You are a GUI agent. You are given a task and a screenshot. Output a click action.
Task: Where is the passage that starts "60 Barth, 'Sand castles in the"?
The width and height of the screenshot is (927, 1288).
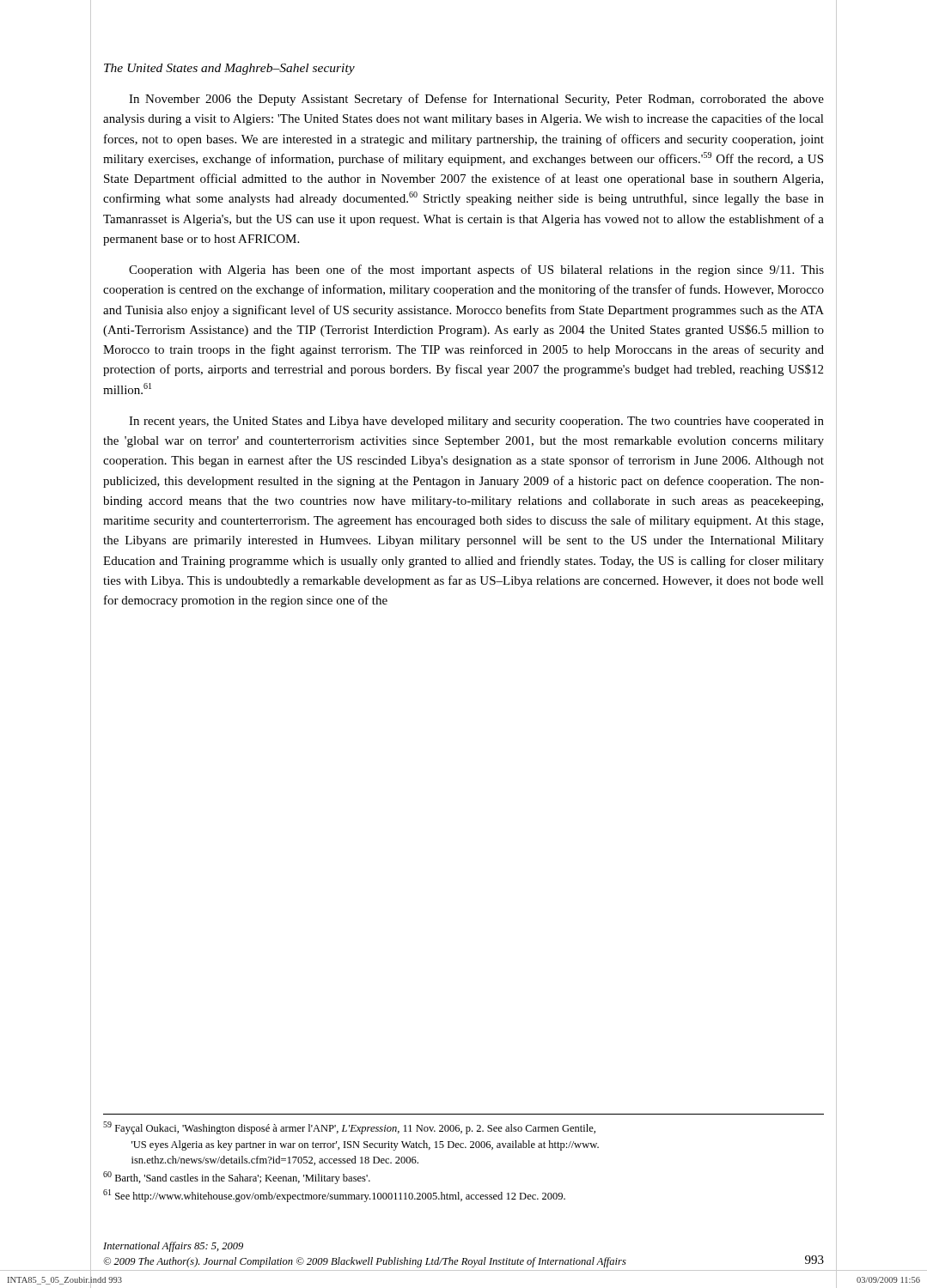click(x=237, y=1177)
